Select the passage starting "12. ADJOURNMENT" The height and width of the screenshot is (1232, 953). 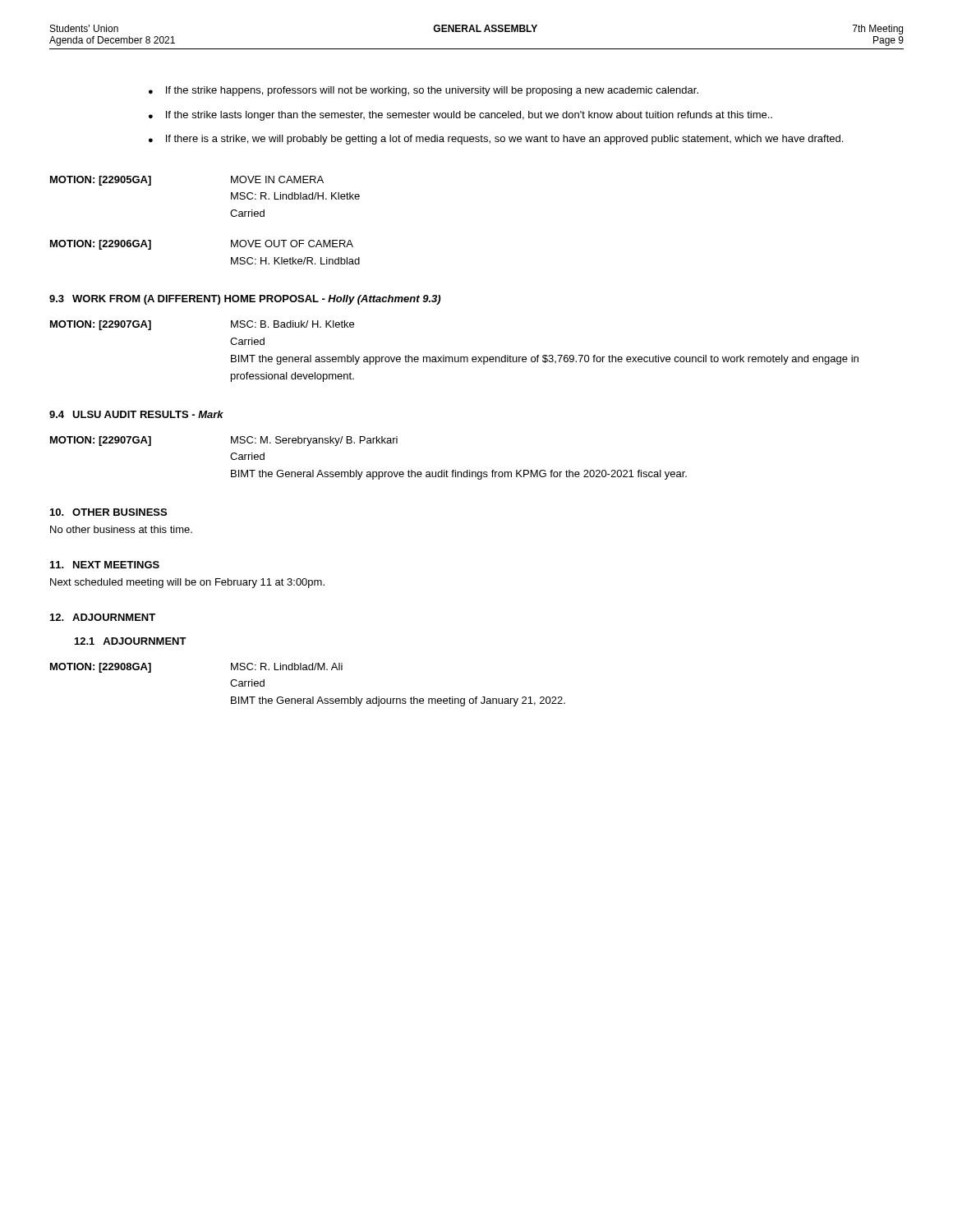pos(102,617)
